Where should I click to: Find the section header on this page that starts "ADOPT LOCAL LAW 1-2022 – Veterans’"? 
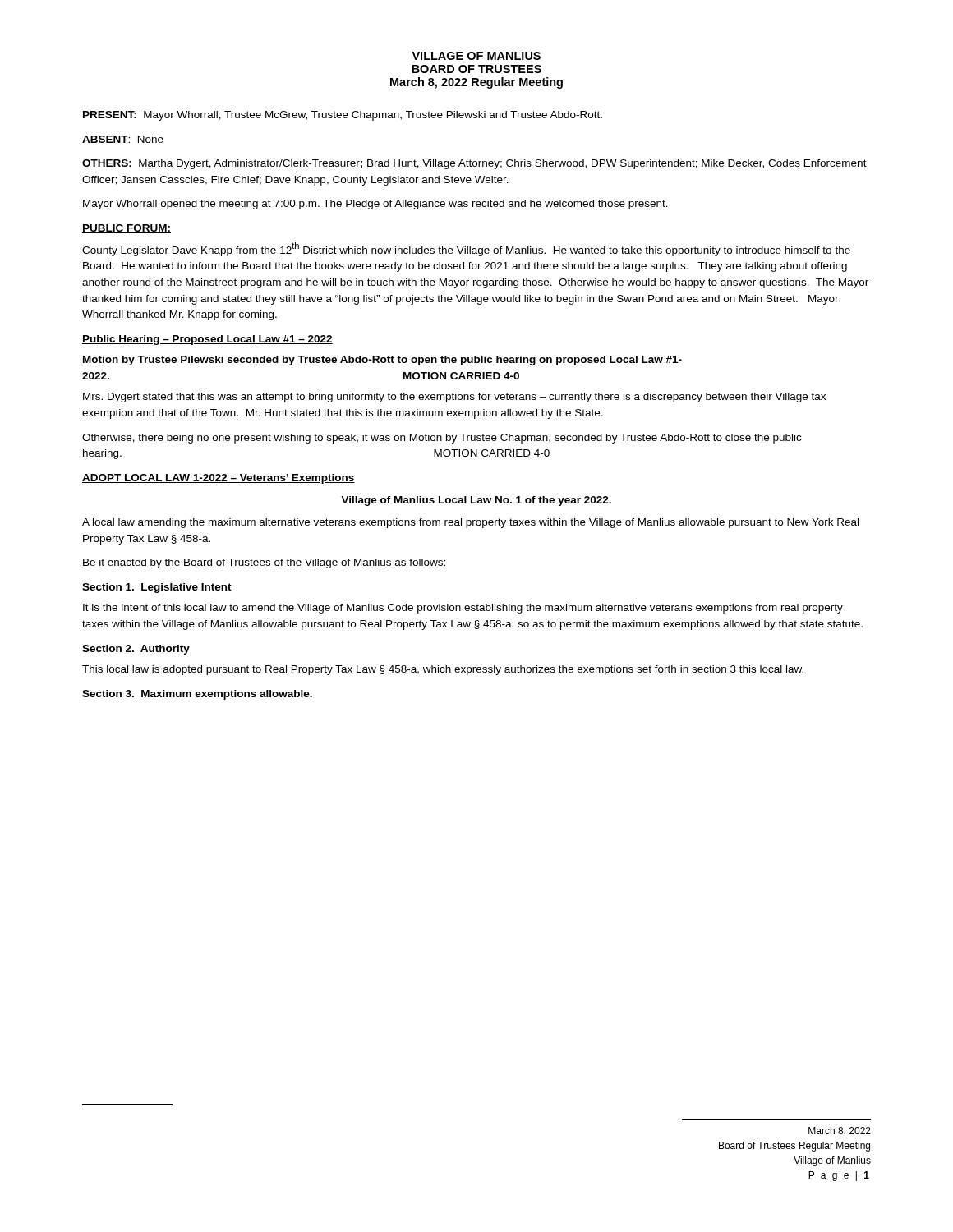point(219,479)
